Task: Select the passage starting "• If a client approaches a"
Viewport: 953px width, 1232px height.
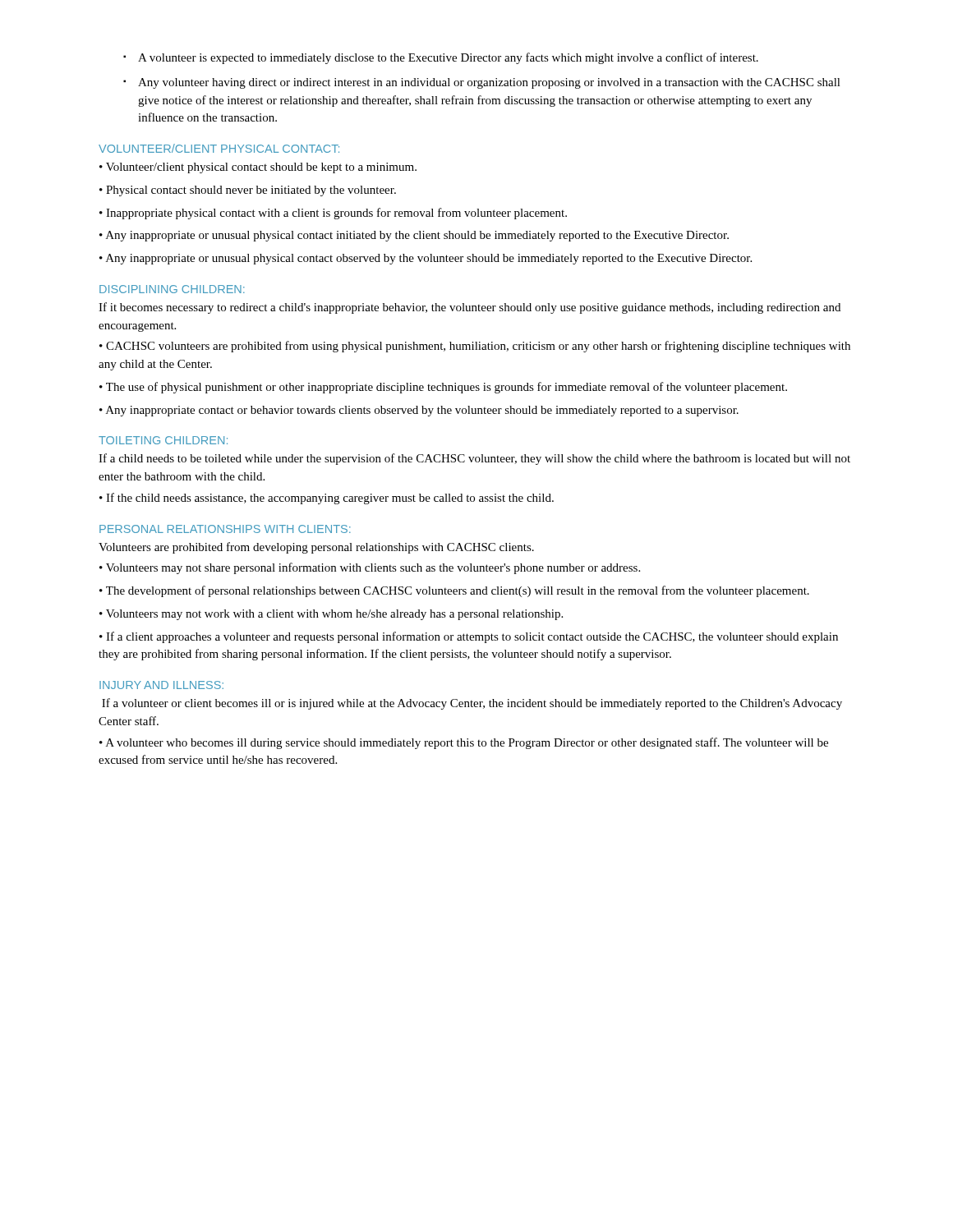Action: 468,645
